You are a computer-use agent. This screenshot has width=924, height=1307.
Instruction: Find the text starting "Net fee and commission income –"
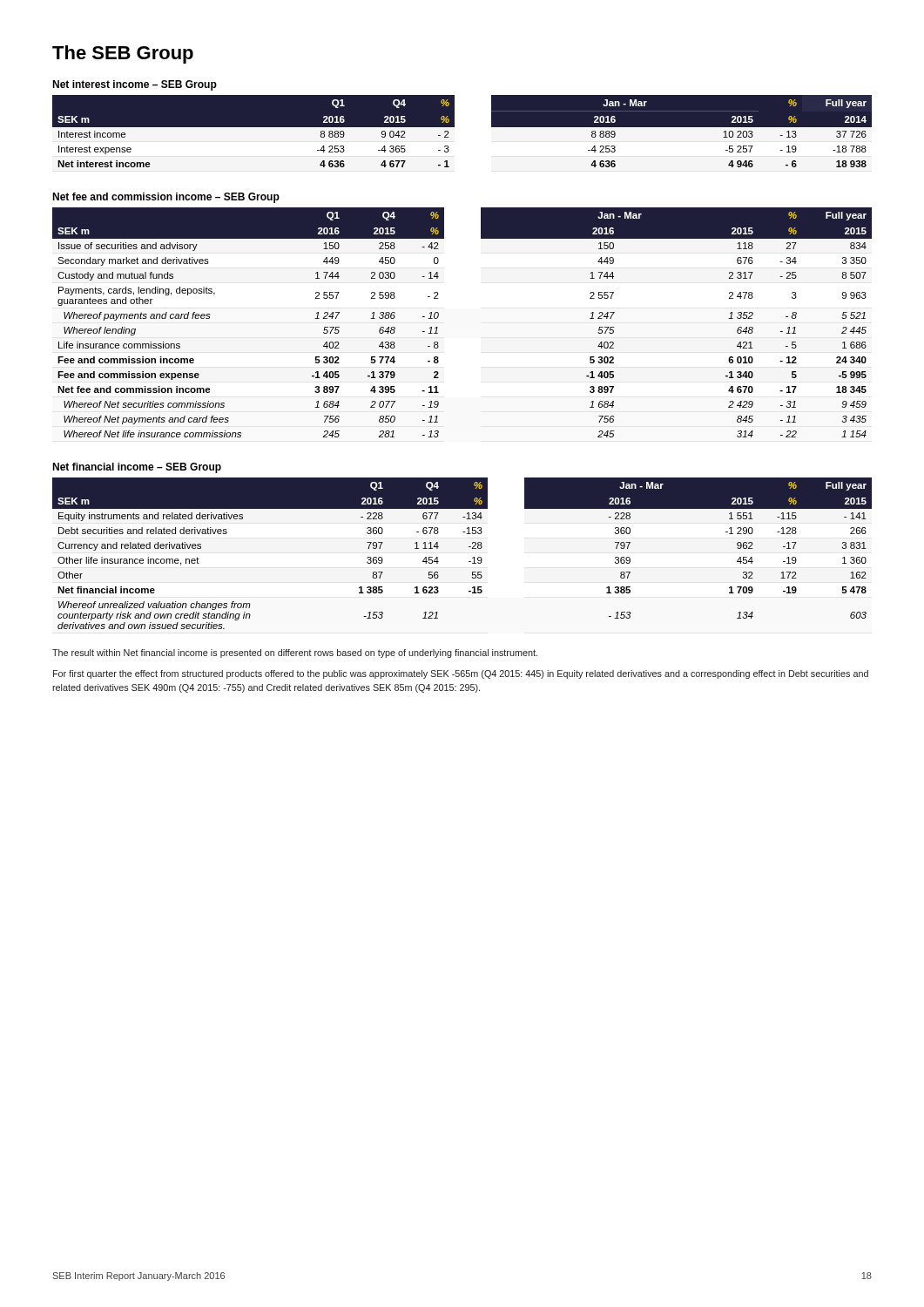[x=166, y=197]
